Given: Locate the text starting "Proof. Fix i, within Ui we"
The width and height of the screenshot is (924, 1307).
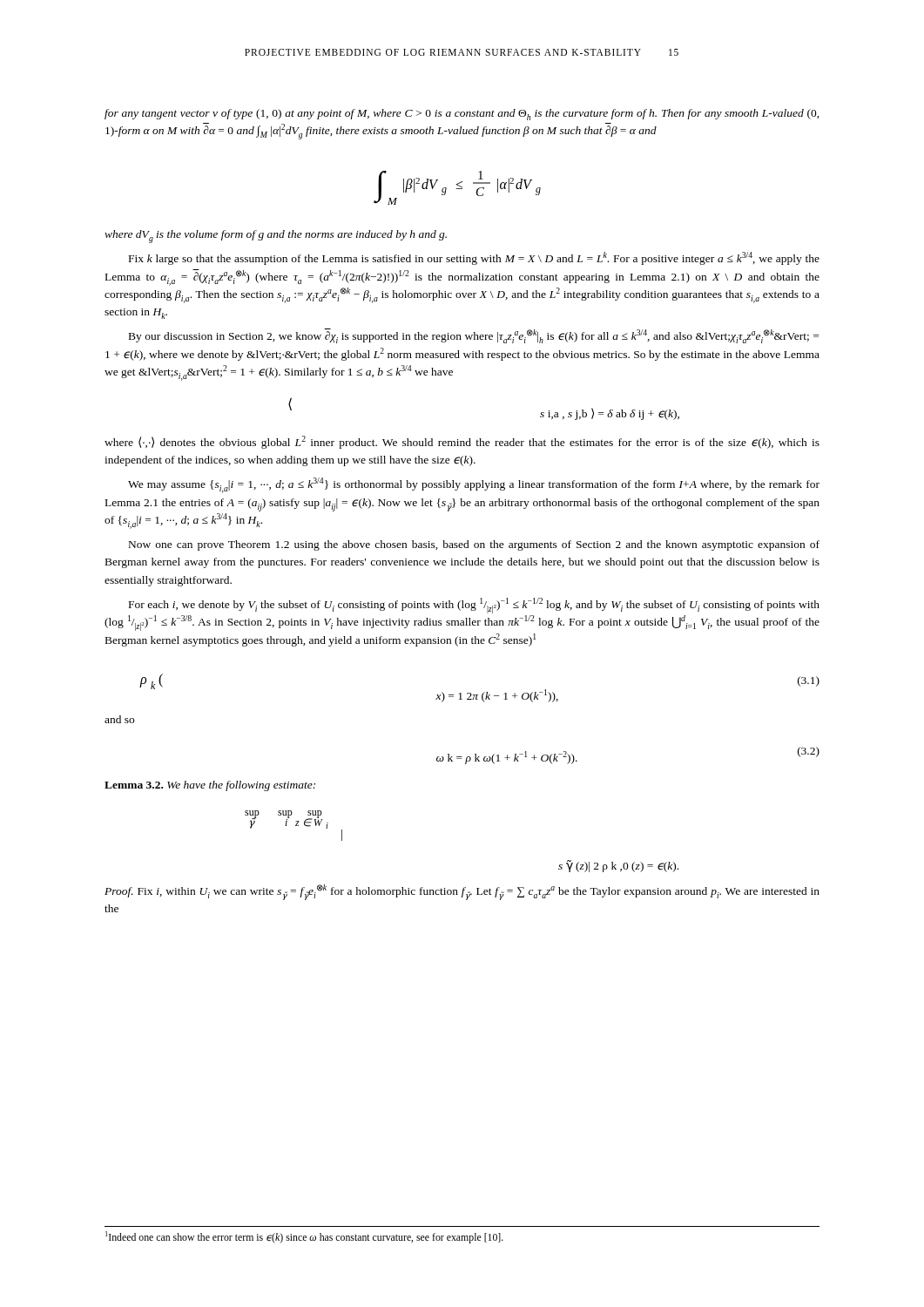Looking at the screenshot, I should 462,900.
